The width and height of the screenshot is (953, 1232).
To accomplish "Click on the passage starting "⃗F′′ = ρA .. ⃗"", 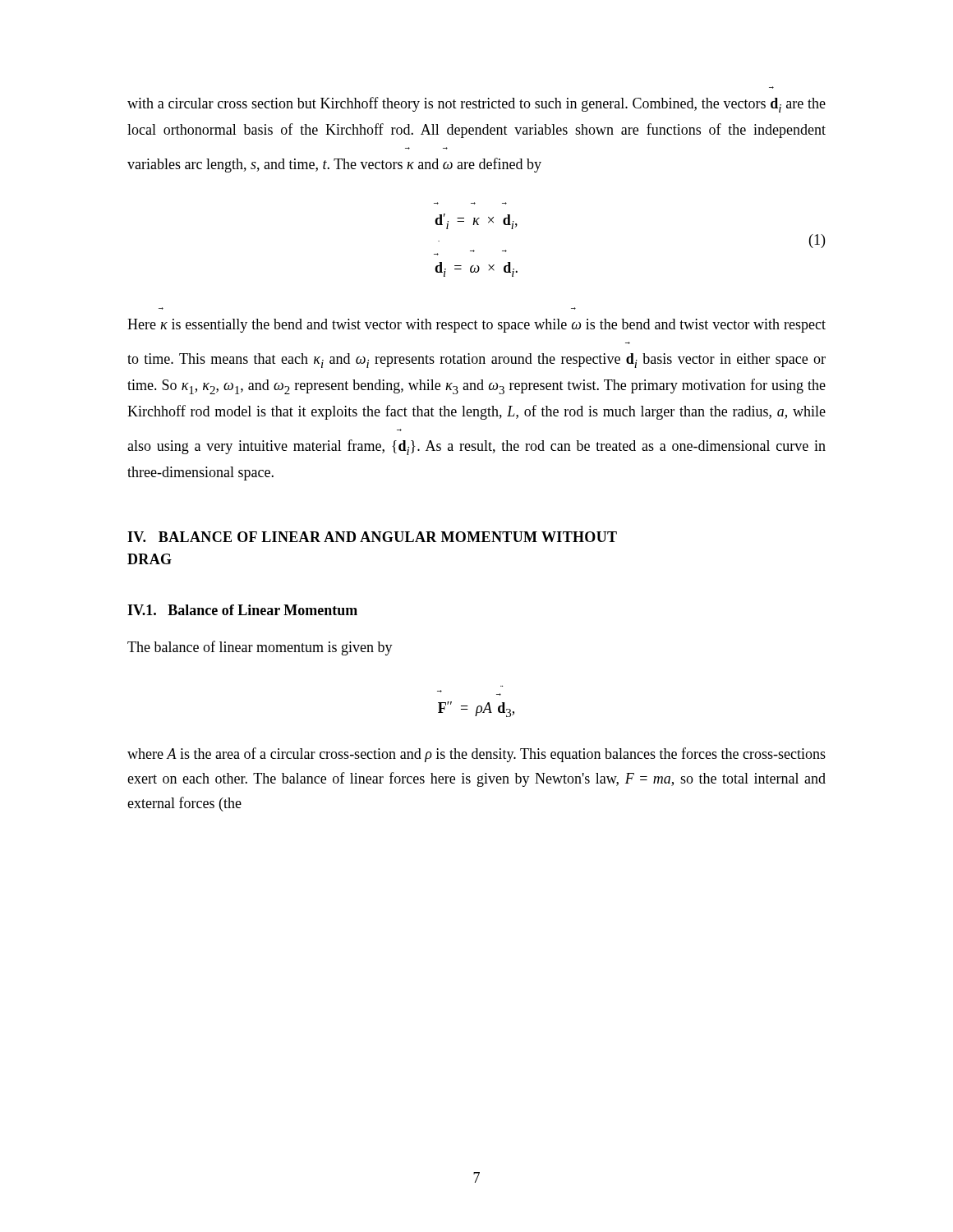I will point(476,700).
